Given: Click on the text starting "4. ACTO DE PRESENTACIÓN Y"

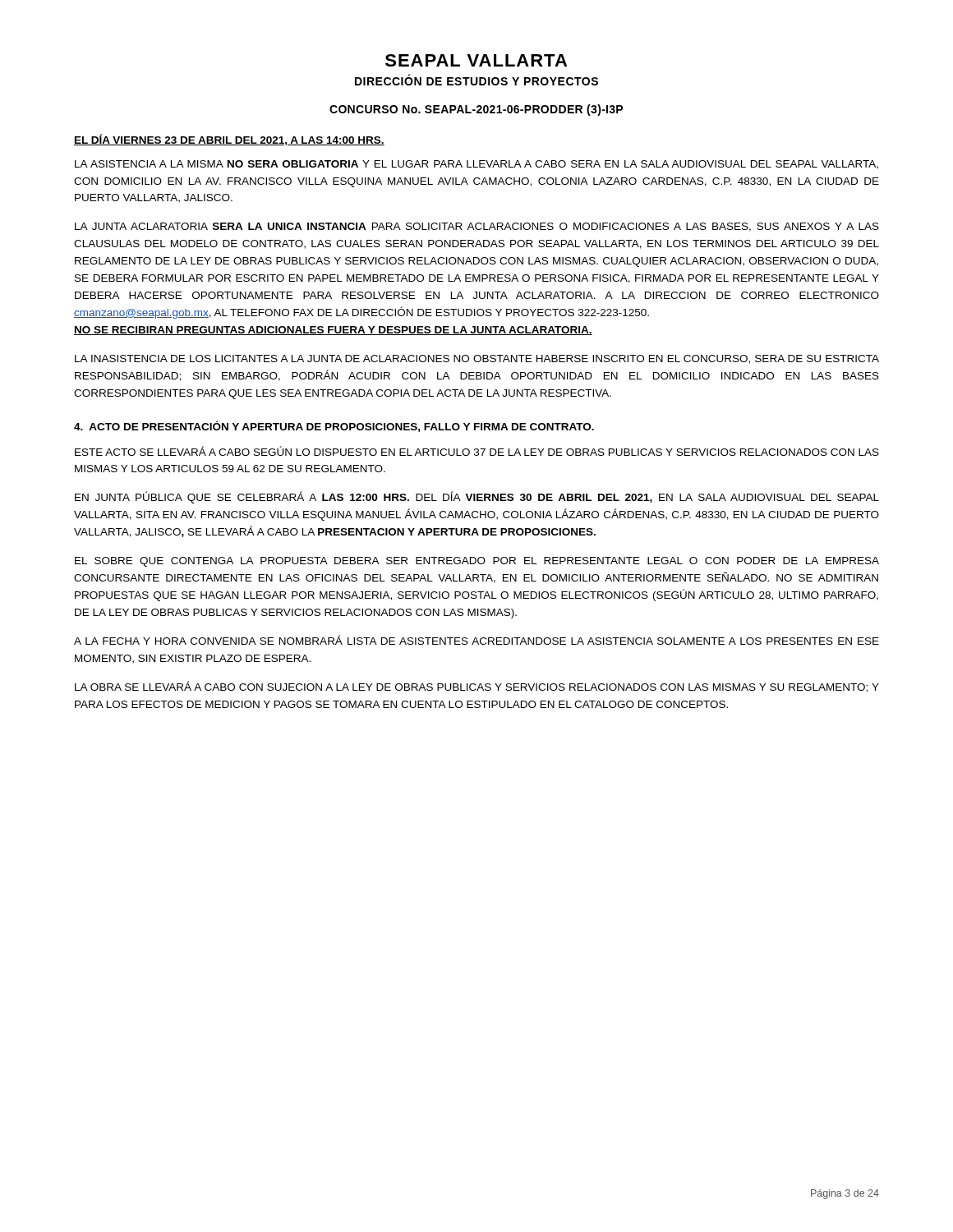Looking at the screenshot, I should click(x=334, y=426).
